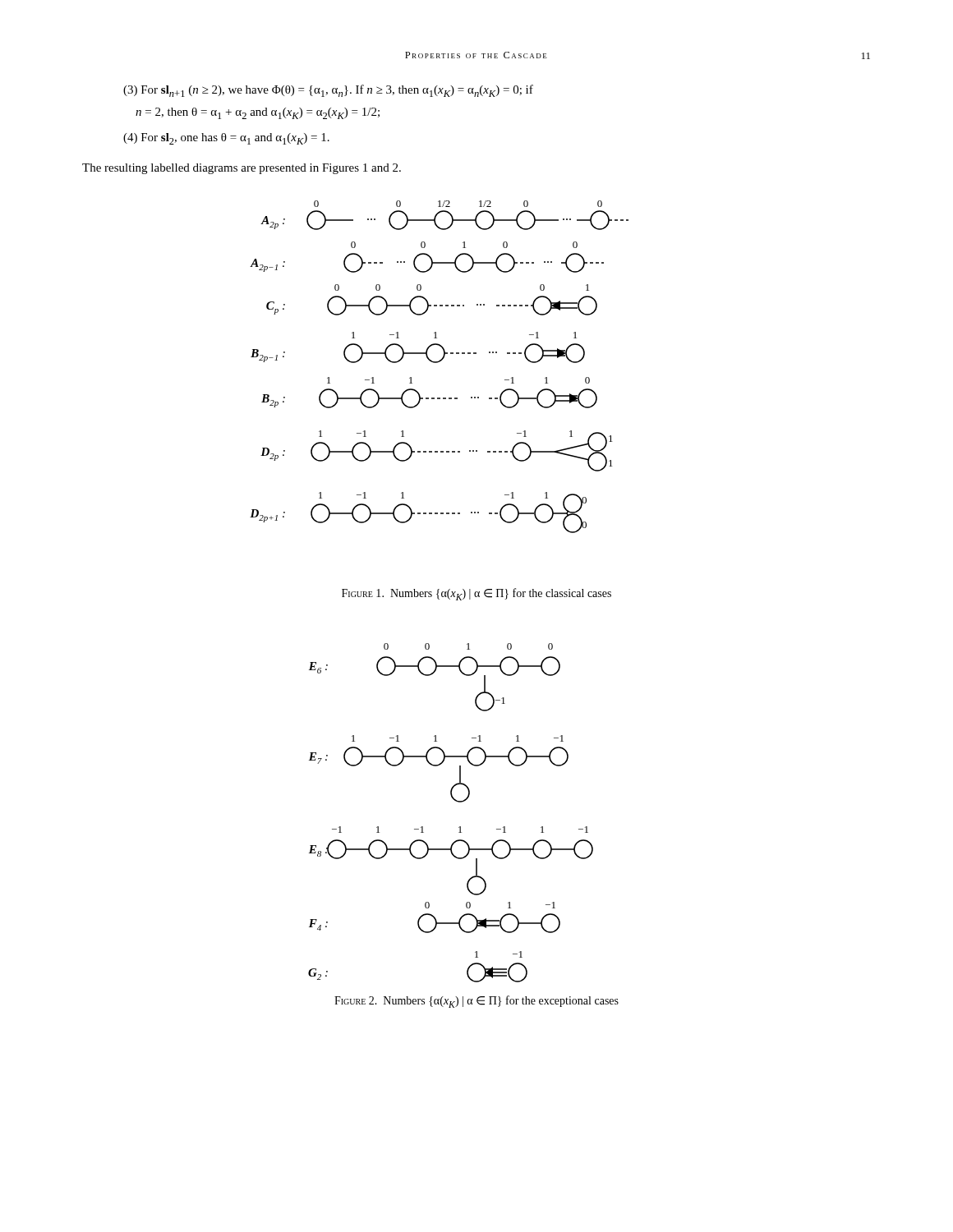
Task: Locate the caption that opens with "Figure 1. Numbers {α(xK) | α"
Action: 476,595
